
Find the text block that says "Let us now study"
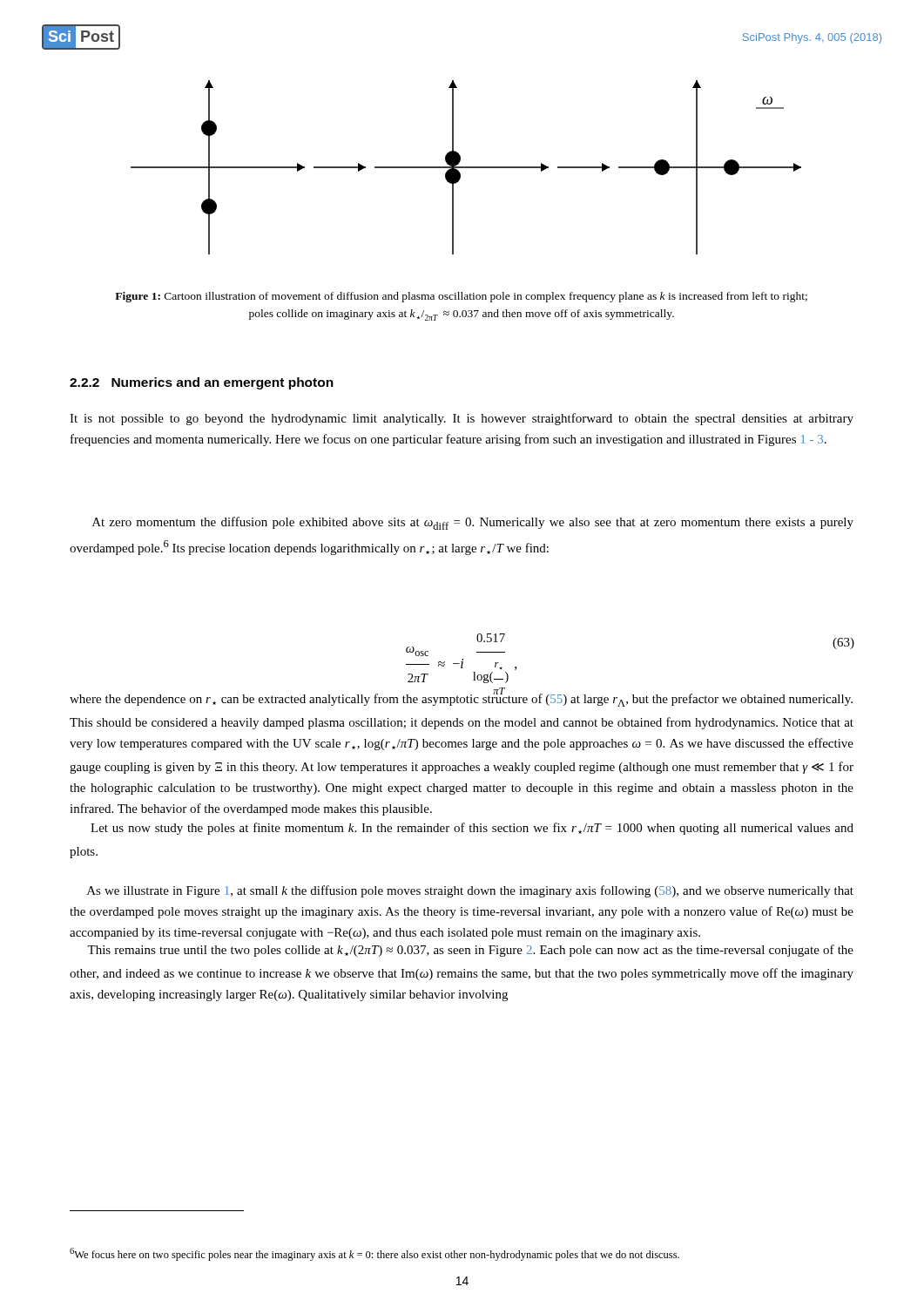coord(462,840)
